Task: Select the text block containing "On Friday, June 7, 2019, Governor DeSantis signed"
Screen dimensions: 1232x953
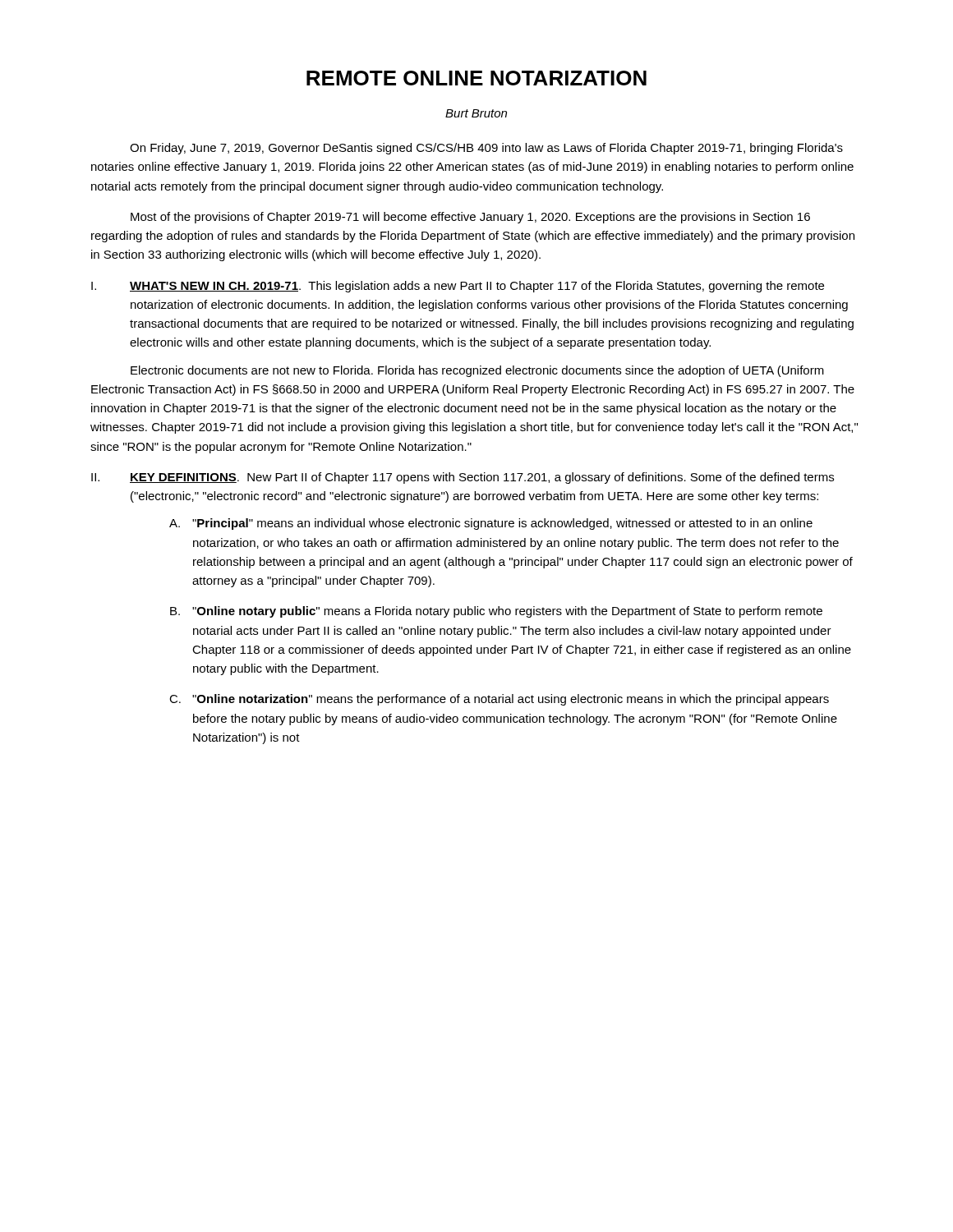Action: 472,167
